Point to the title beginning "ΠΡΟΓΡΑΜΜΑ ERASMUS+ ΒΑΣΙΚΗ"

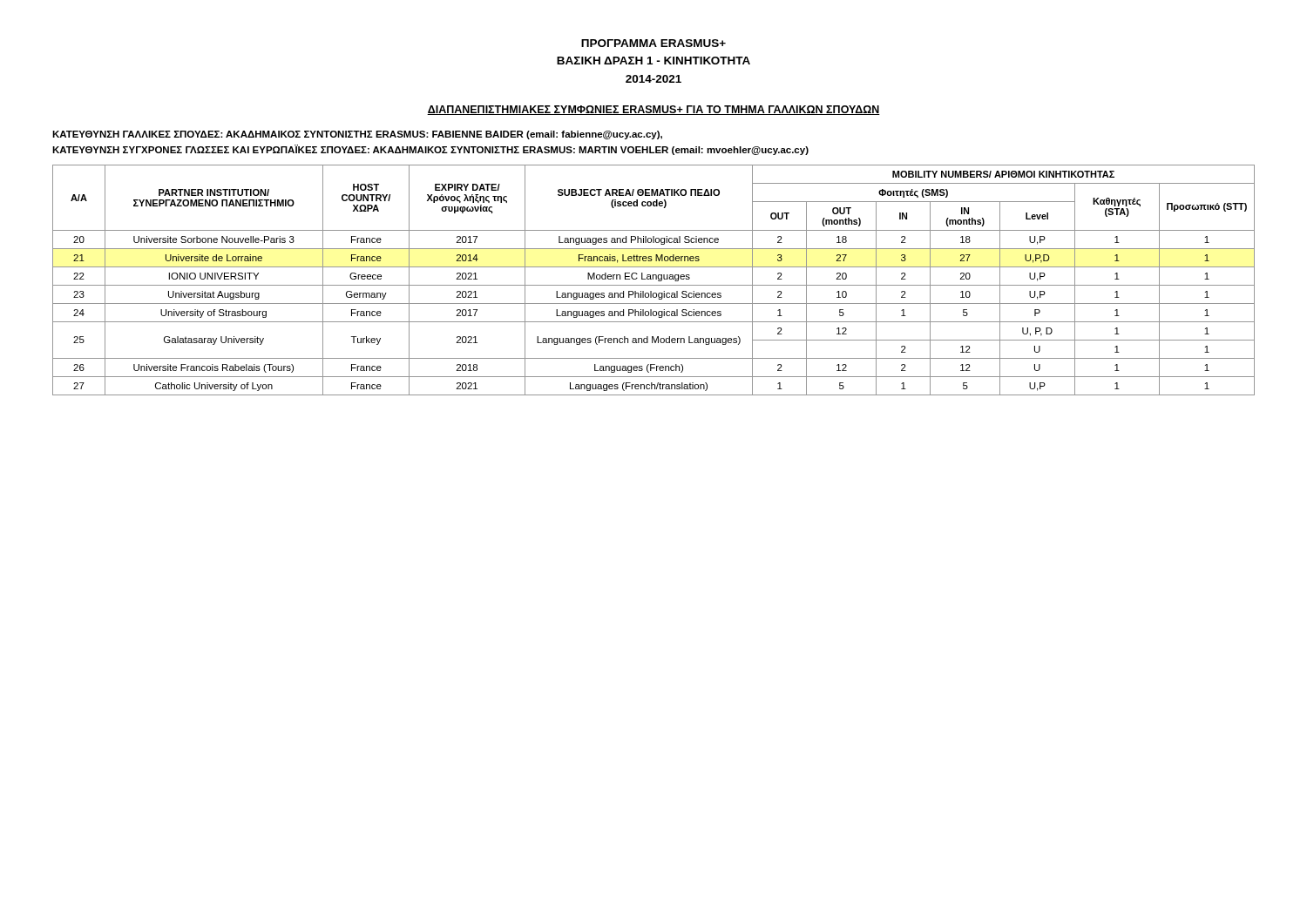[x=654, y=61]
